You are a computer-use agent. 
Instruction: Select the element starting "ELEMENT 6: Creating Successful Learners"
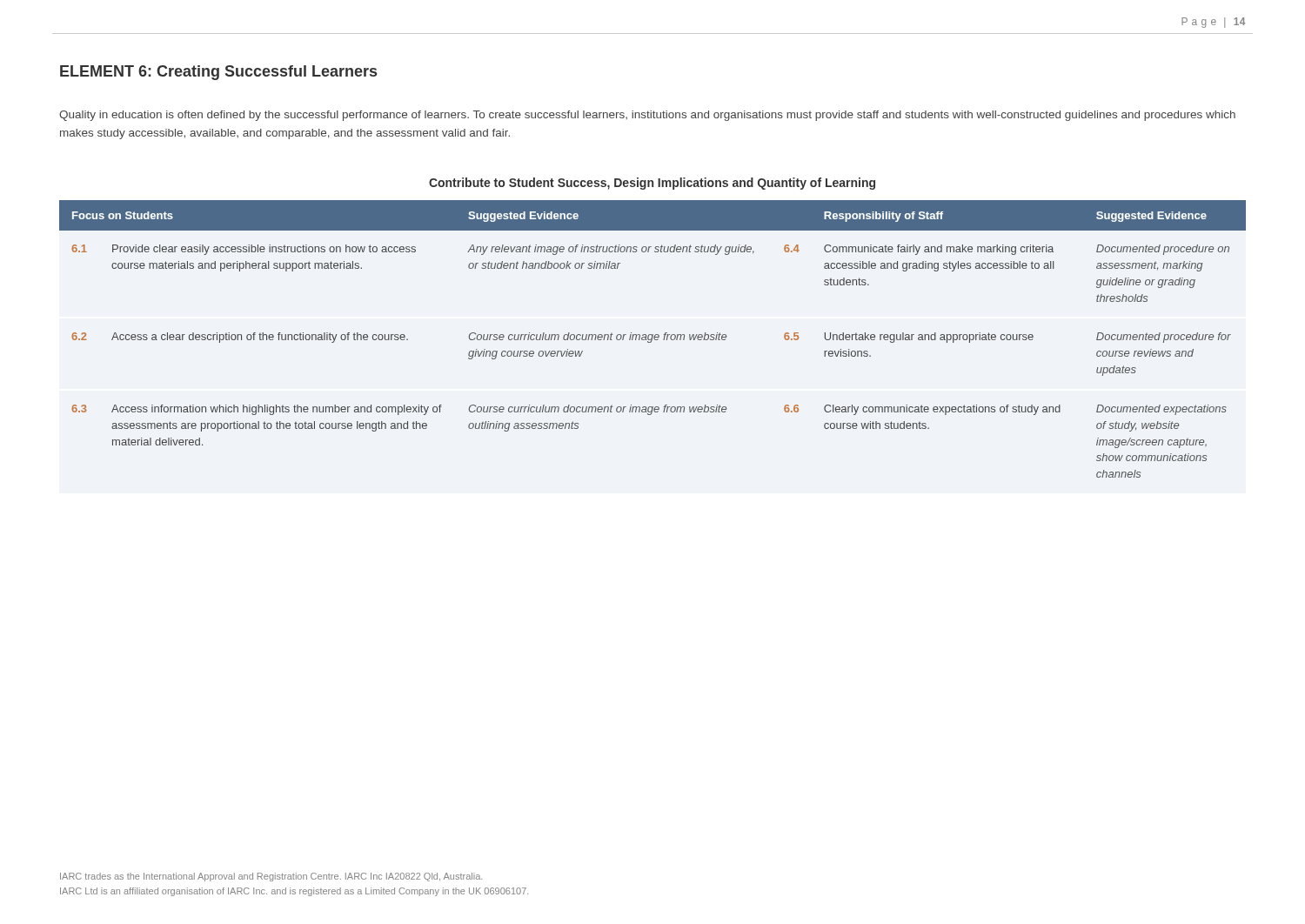click(x=218, y=71)
